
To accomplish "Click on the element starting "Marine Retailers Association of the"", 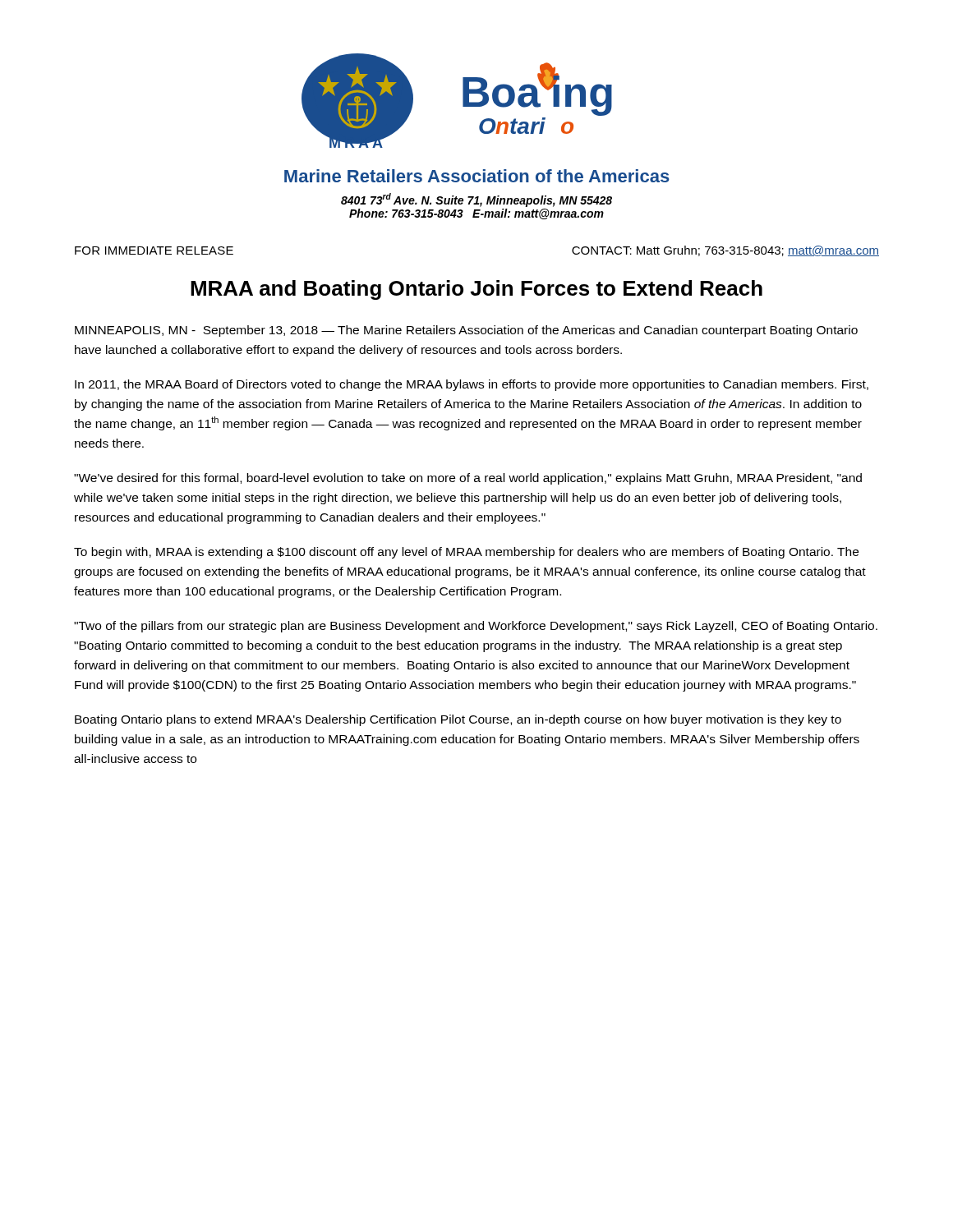I will pyautogui.click(x=476, y=176).
